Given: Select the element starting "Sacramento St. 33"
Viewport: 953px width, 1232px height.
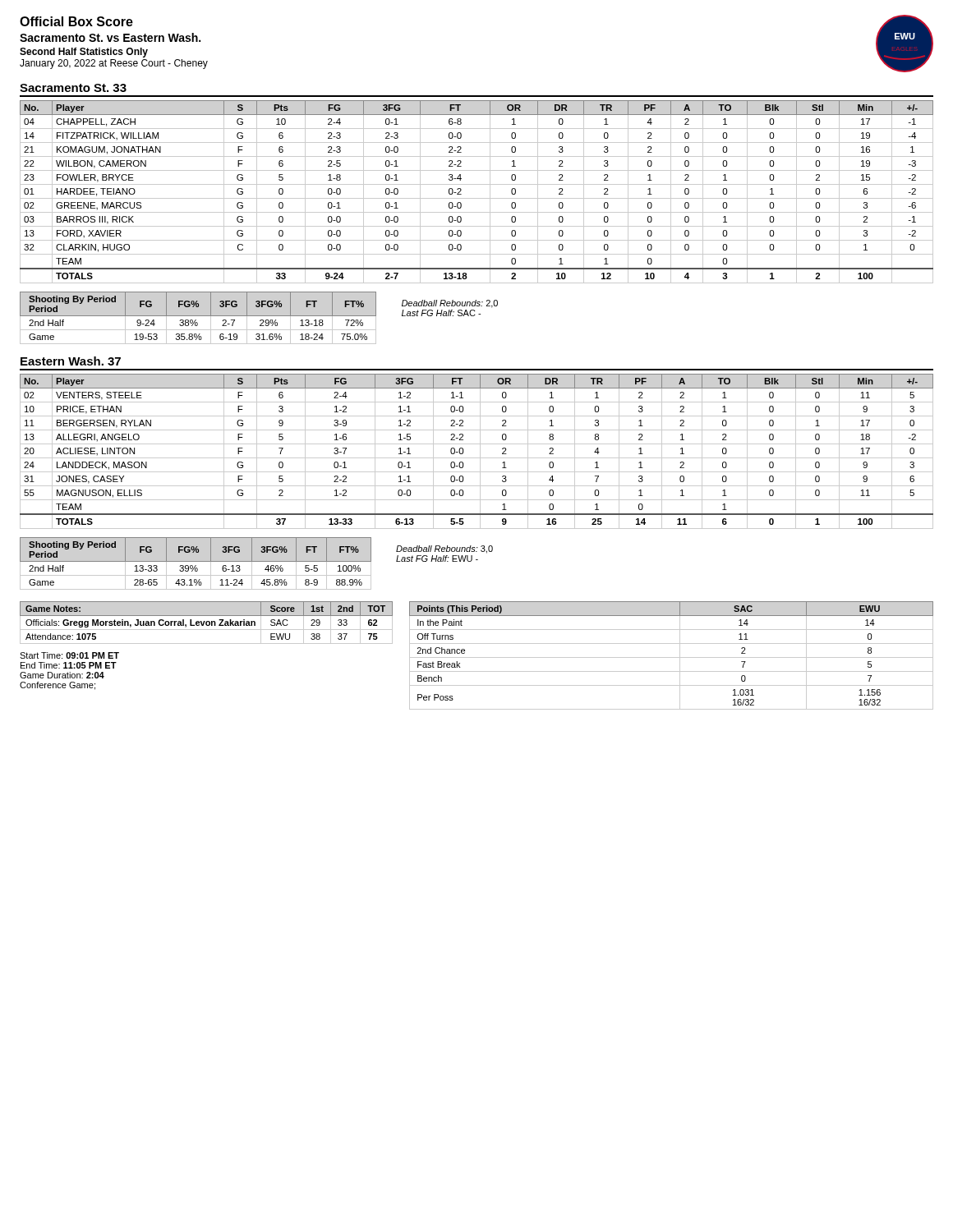Looking at the screenshot, I should [73, 87].
